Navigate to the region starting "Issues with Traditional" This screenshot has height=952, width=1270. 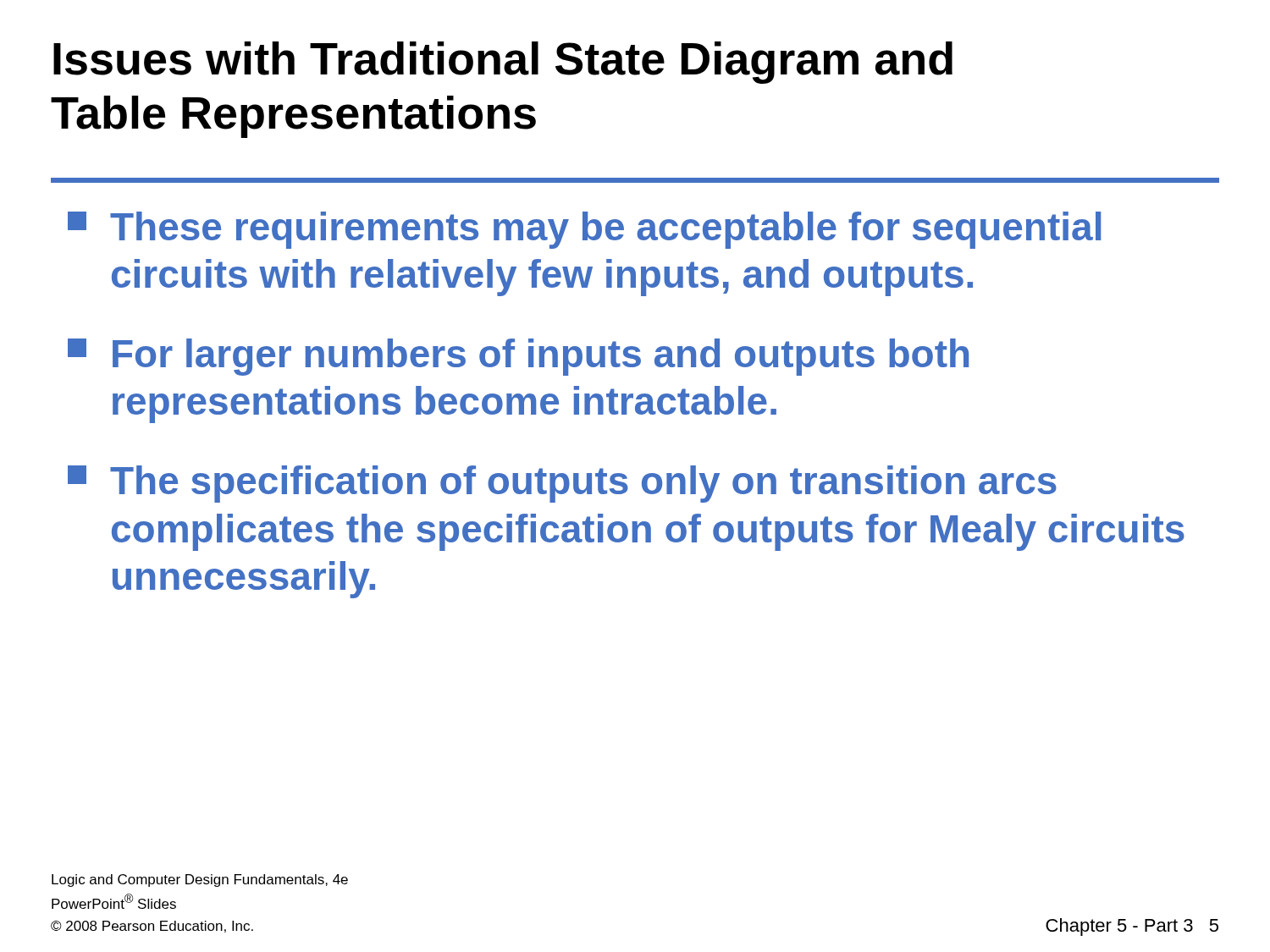coord(635,86)
